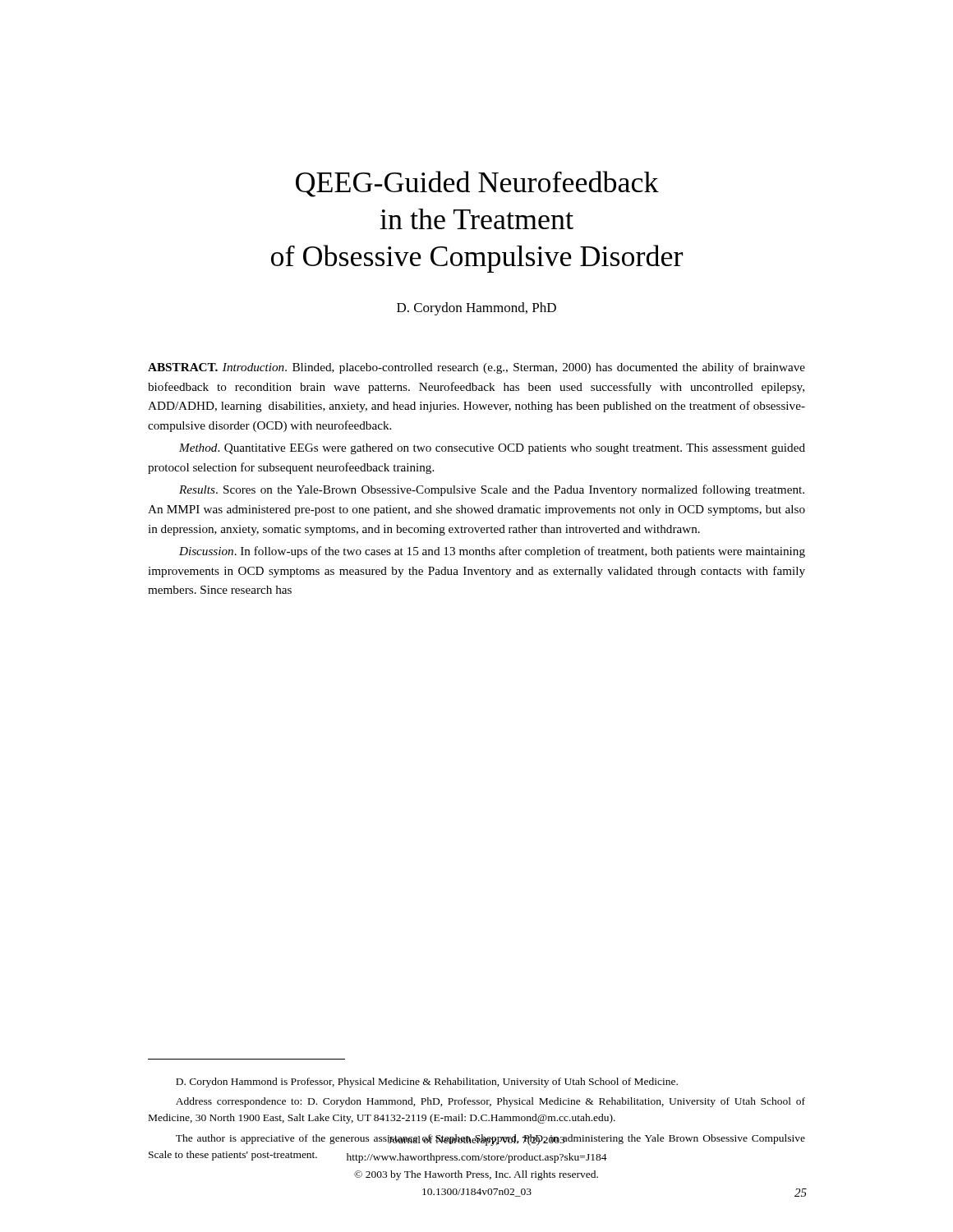The height and width of the screenshot is (1232, 953).
Task: Locate the block of text that opens with "ABSTRACT. Introduction. Blinded, placebo-controlled research (e.g., Sterman,"
Action: tap(476, 478)
